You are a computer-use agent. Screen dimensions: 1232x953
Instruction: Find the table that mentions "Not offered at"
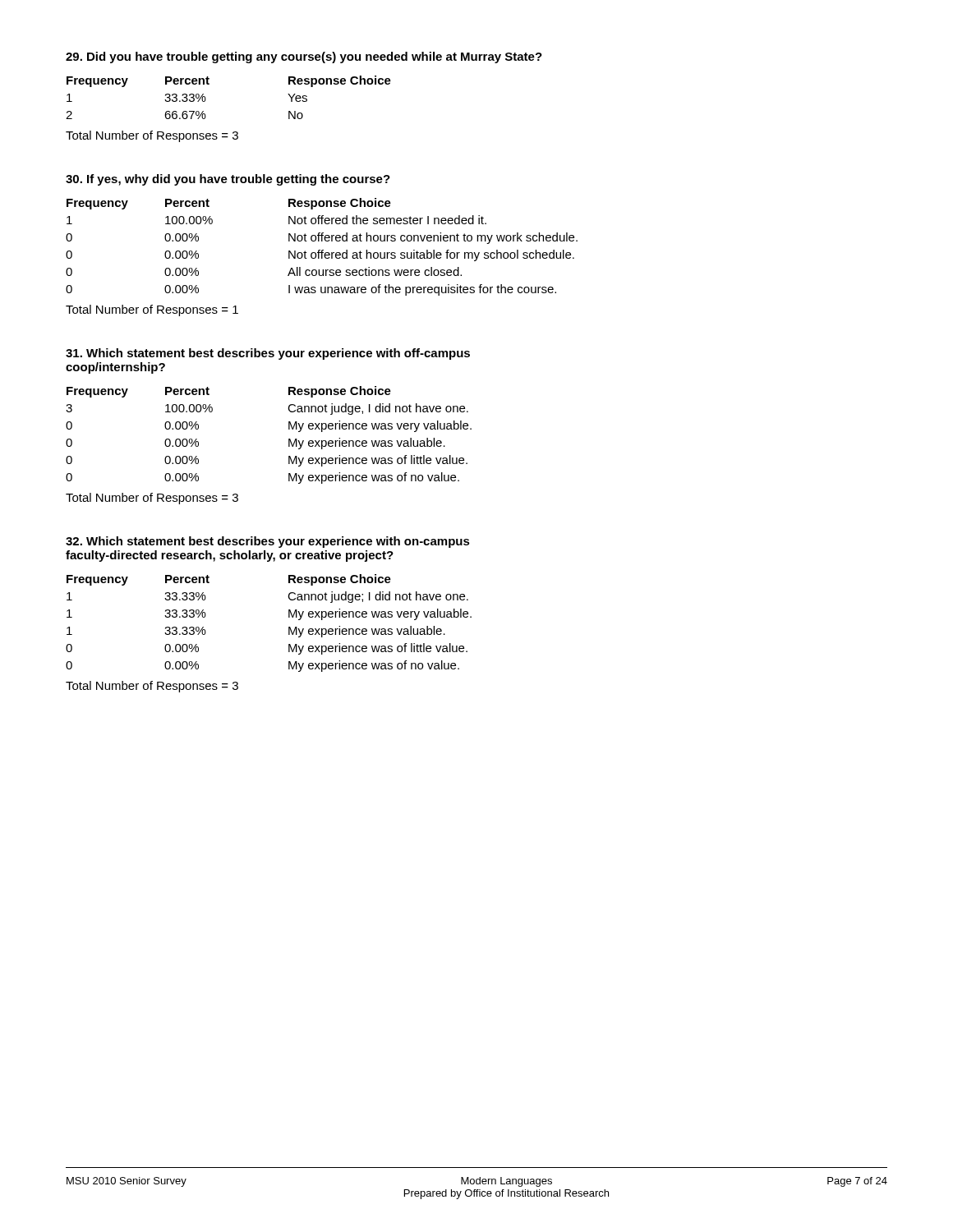point(476,246)
